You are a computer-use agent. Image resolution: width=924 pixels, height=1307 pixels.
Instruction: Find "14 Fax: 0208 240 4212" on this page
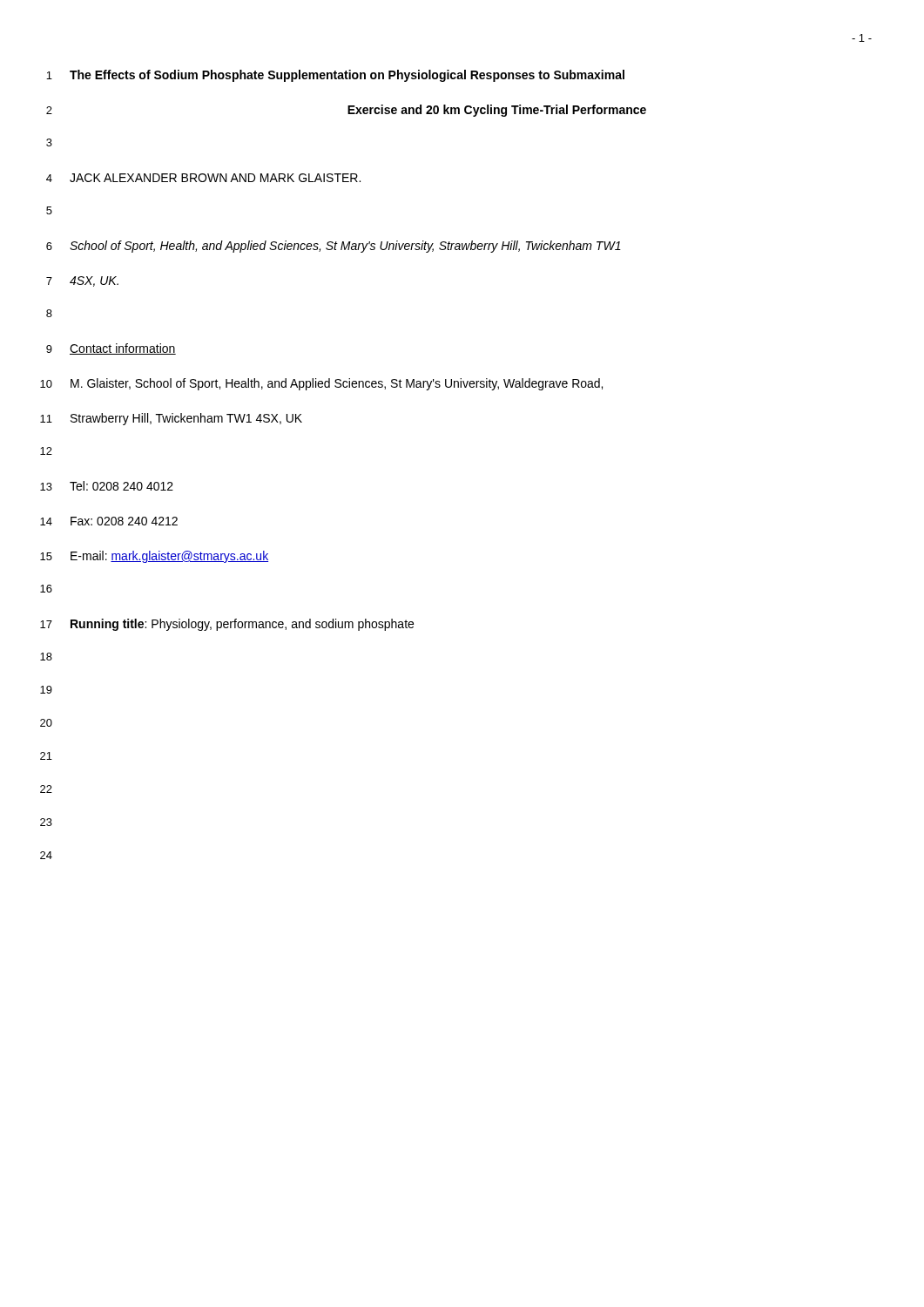[x=109, y=521]
